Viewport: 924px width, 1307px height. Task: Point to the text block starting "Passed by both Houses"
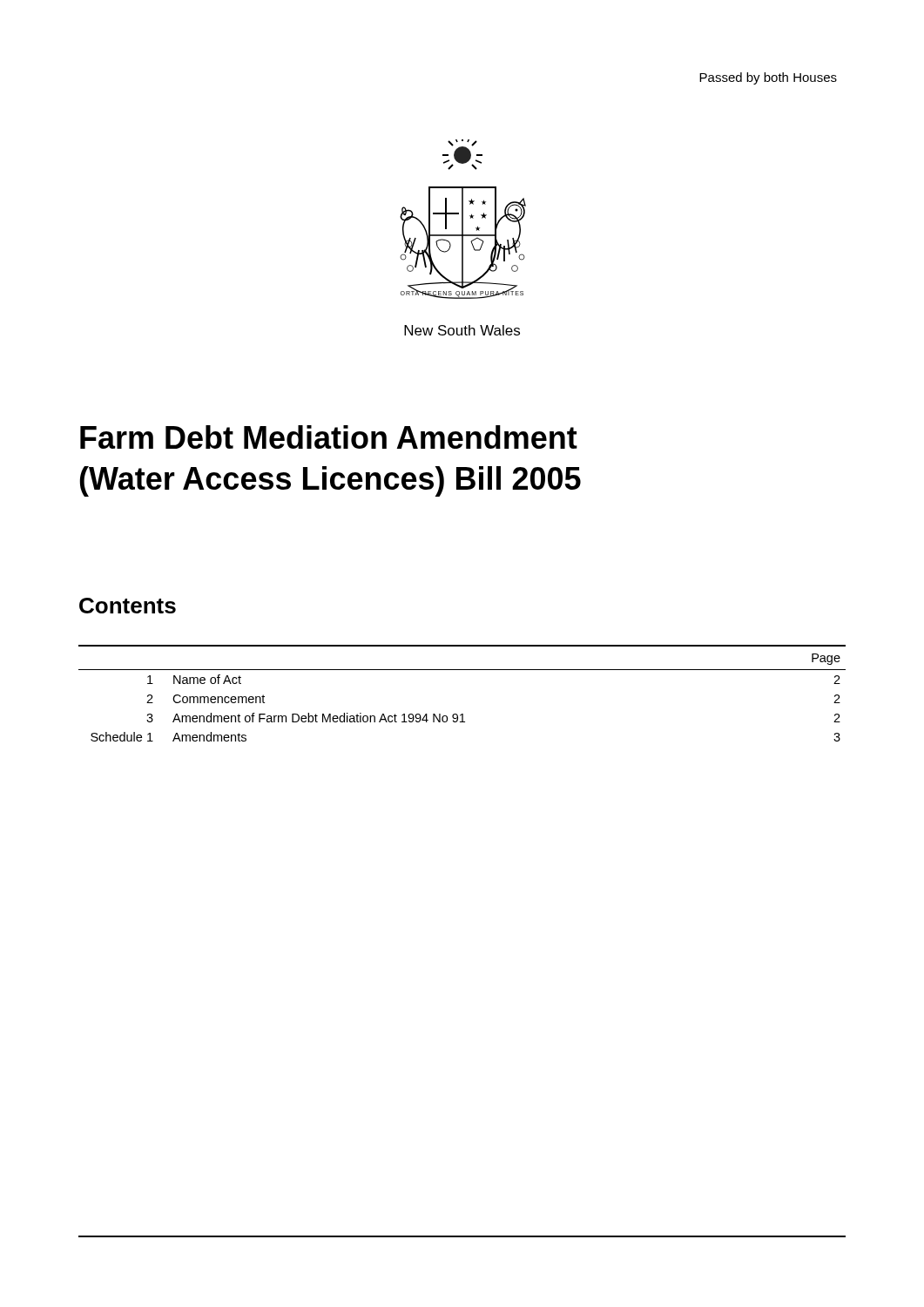click(768, 77)
